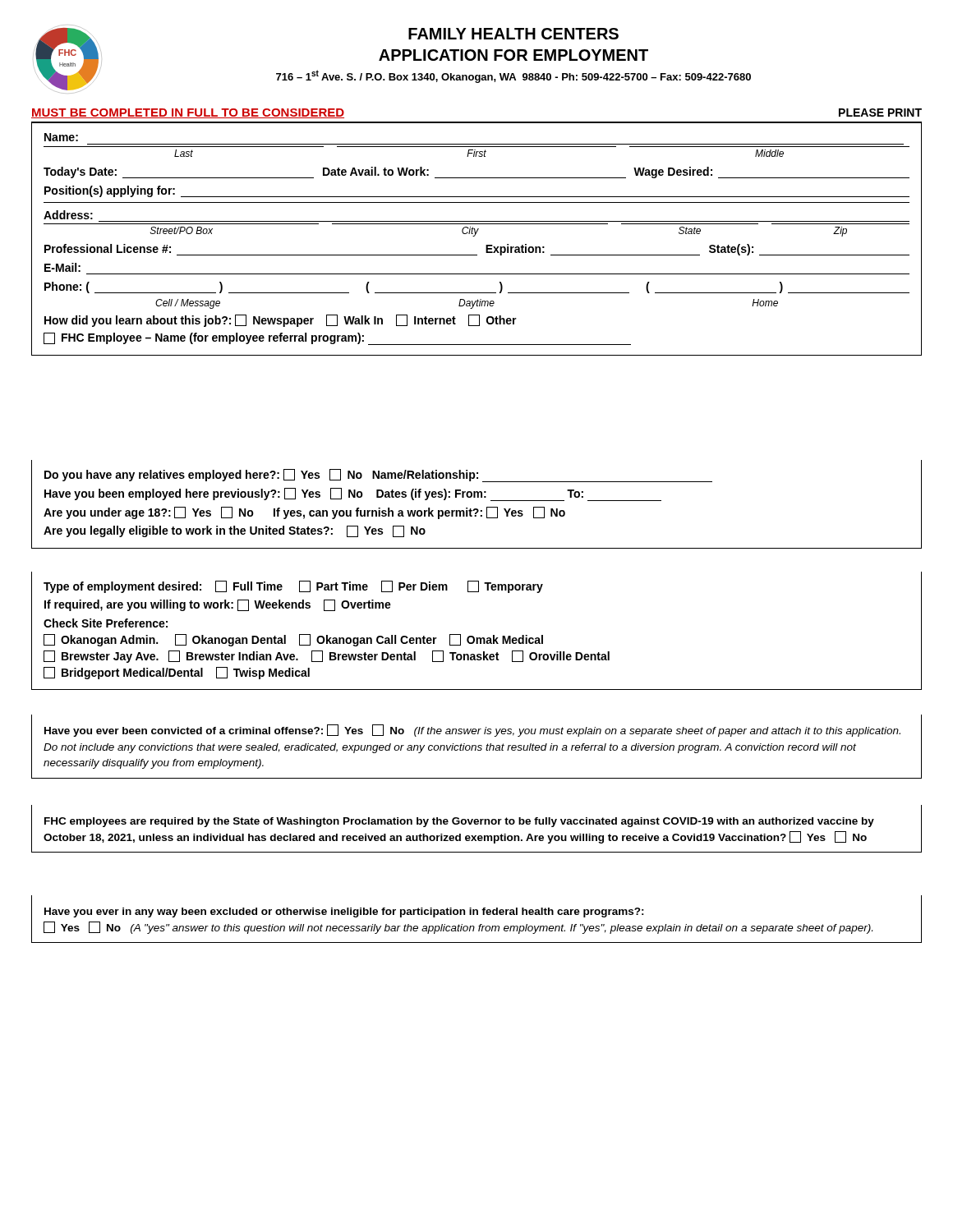Screen dimensions: 1232x953
Task: Click on the passage starting "Type of employment desired: Full"
Action: 293,586
